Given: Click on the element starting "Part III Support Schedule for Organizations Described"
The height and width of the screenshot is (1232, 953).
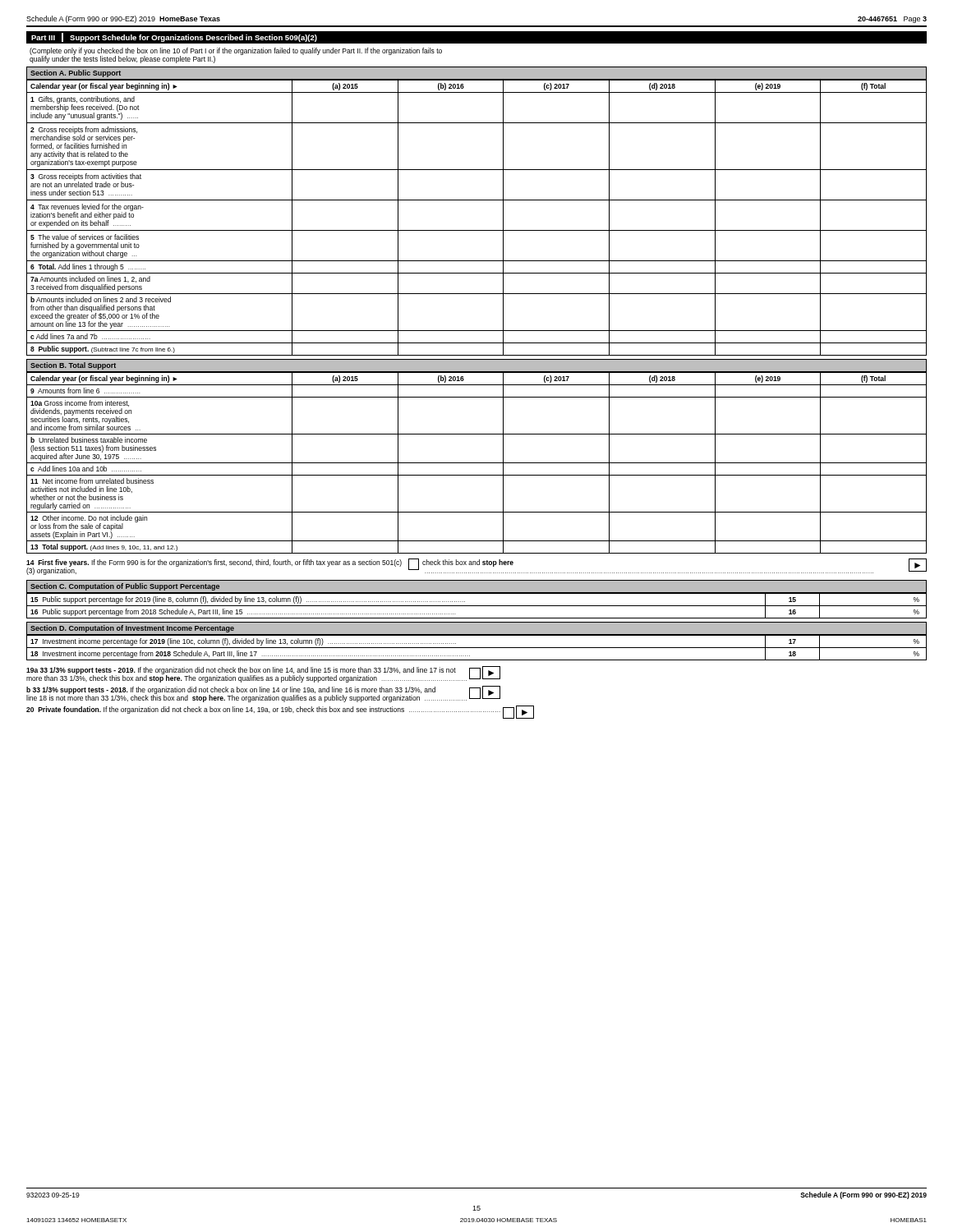Looking at the screenshot, I should click(x=174, y=37).
